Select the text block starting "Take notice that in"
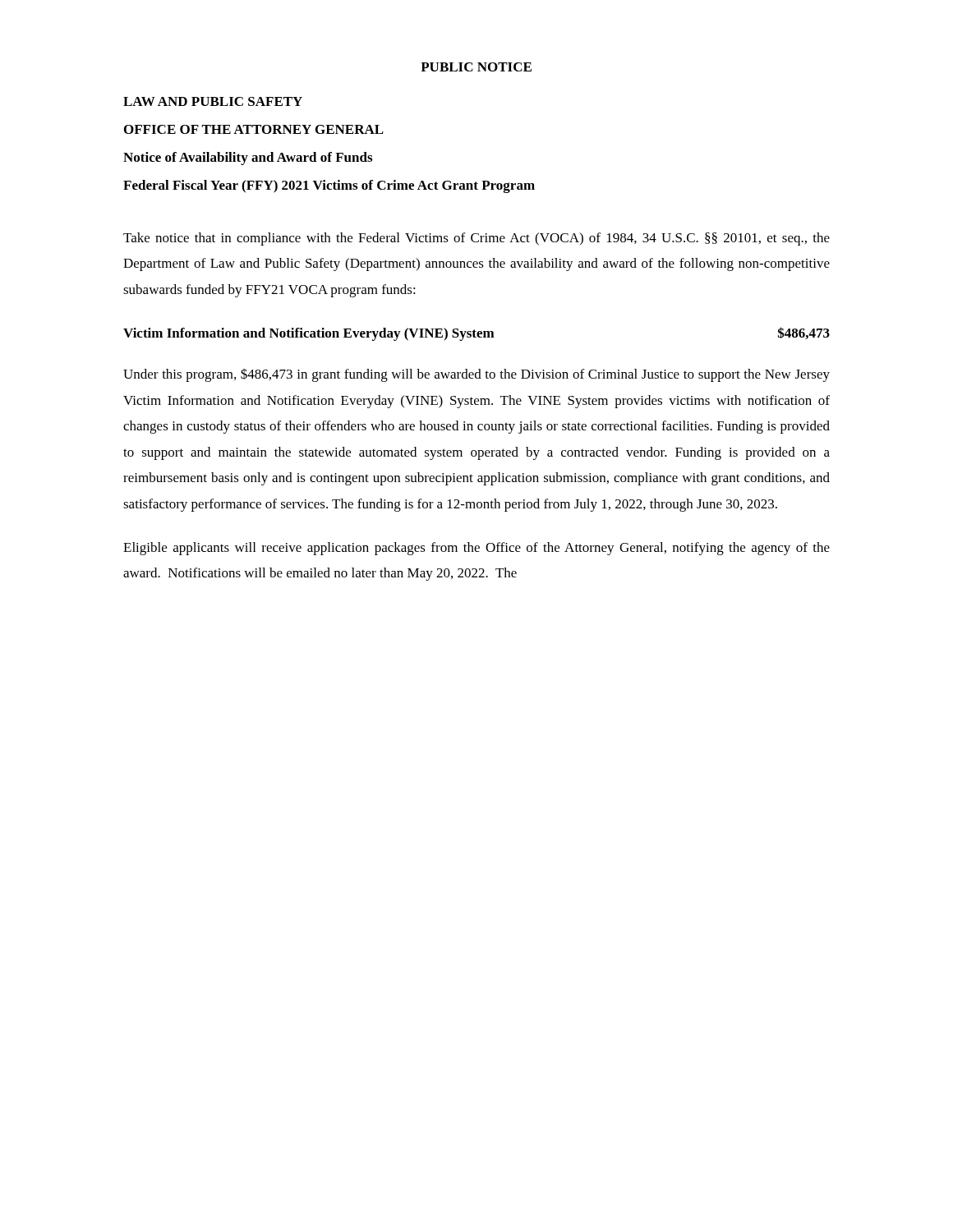 pyautogui.click(x=476, y=264)
